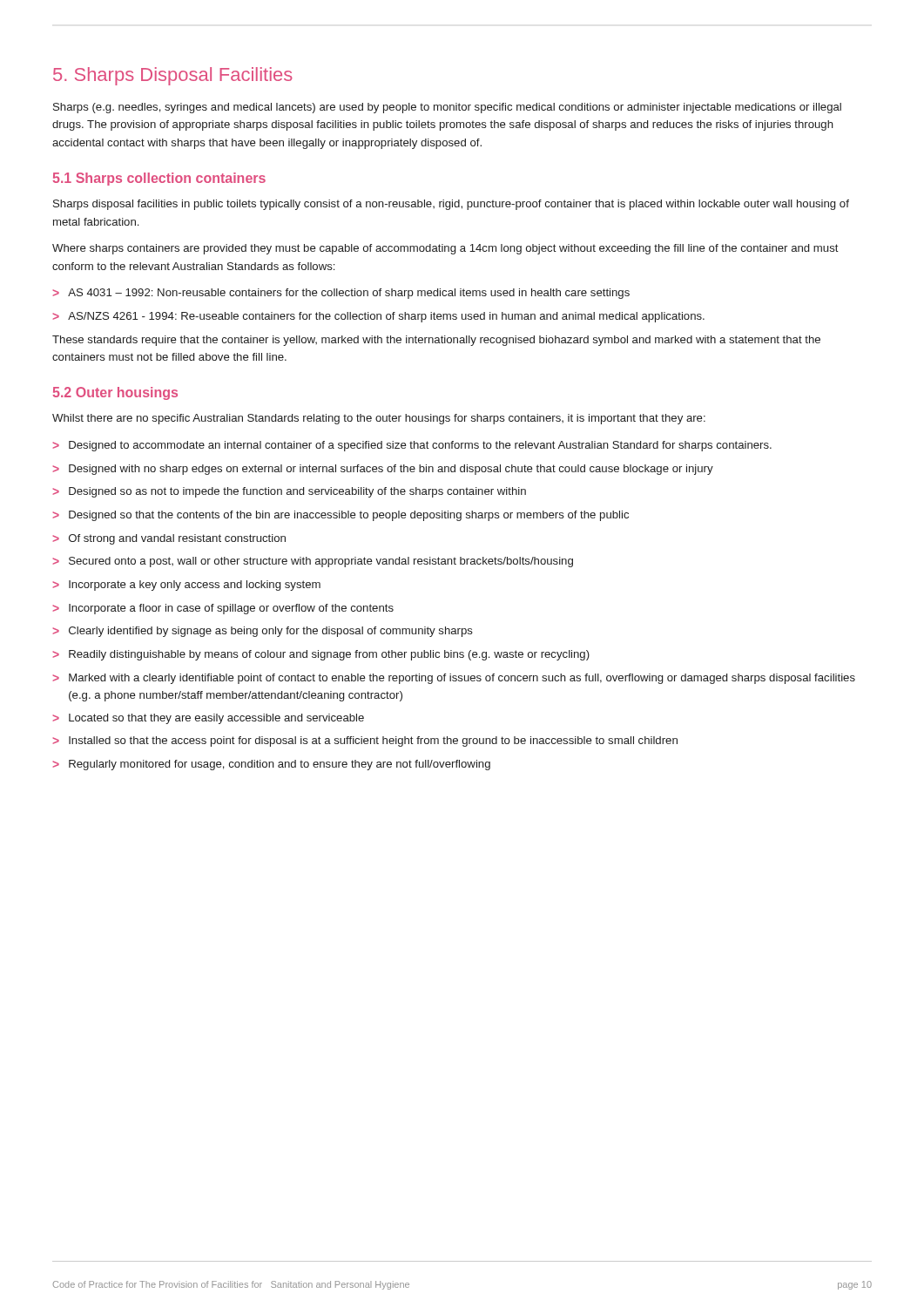Point to the block beginning "> Clearly identified by signage as being only"
The width and height of the screenshot is (924, 1307).
click(x=462, y=632)
